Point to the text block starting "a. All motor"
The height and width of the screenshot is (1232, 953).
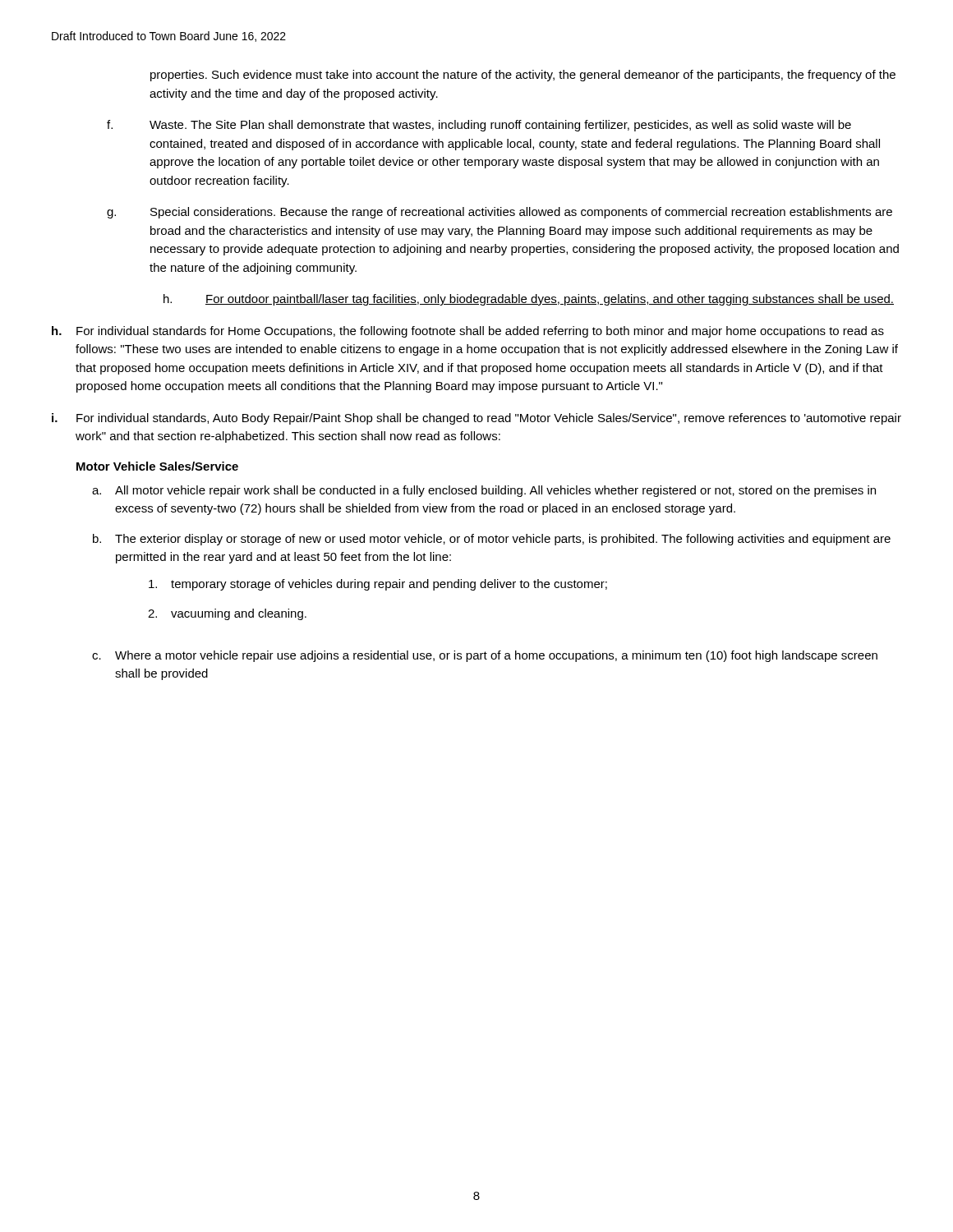pos(497,499)
